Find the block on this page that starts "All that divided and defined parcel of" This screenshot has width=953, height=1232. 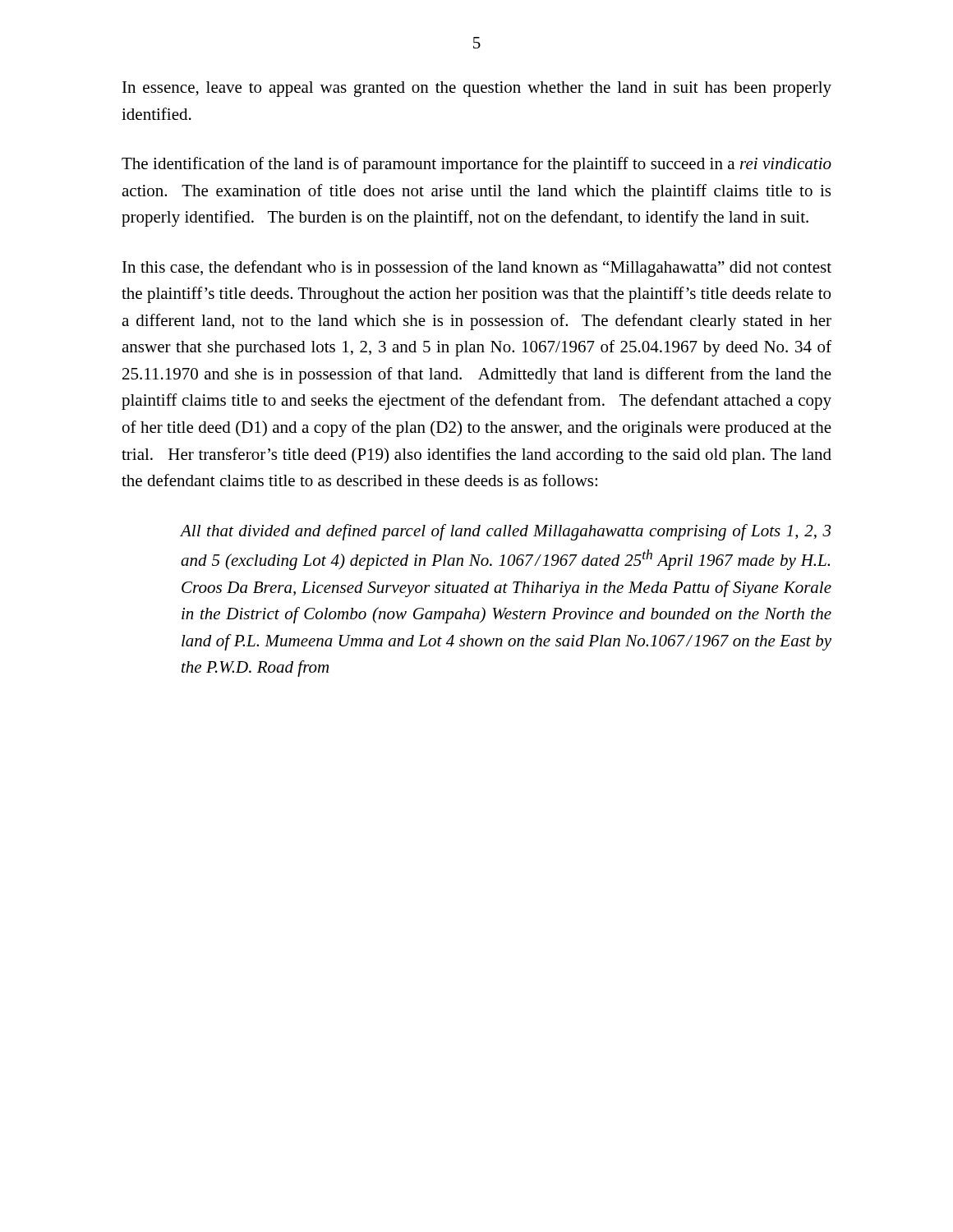[506, 599]
